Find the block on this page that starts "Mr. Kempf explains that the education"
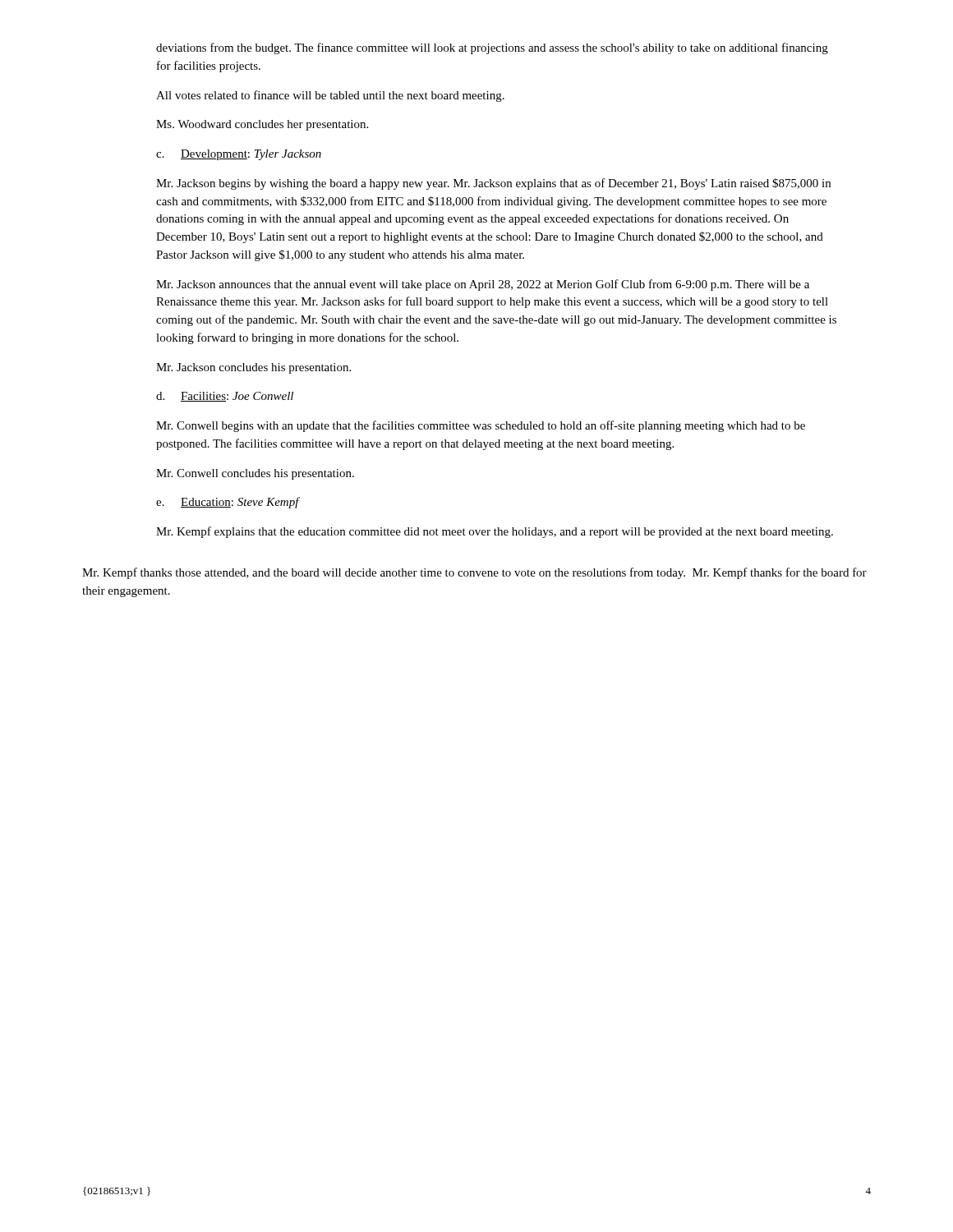This screenshot has height=1232, width=953. [495, 531]
